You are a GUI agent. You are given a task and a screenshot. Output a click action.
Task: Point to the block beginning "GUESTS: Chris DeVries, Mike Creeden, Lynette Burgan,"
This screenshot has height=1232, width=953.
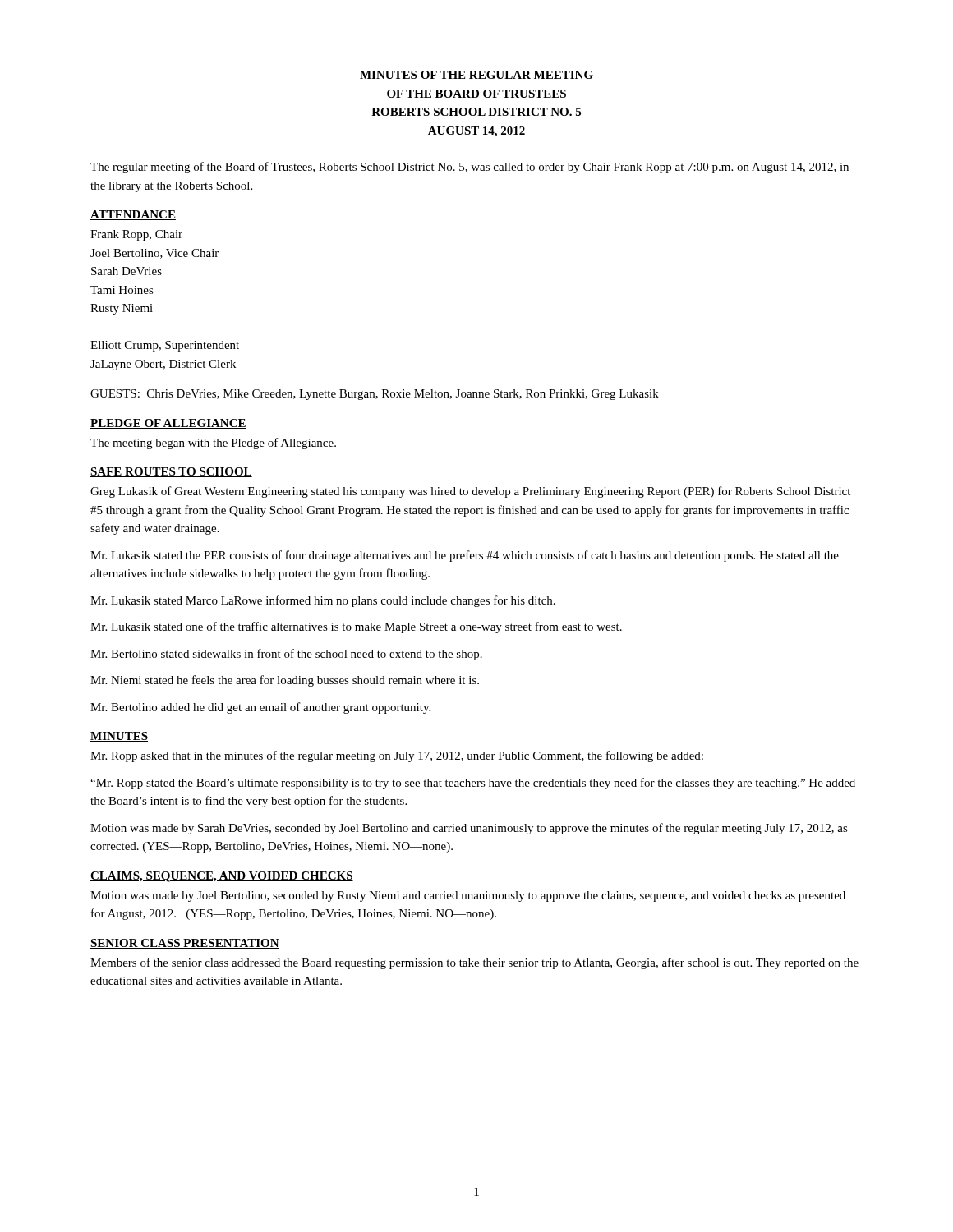click(x=374, y=393)
